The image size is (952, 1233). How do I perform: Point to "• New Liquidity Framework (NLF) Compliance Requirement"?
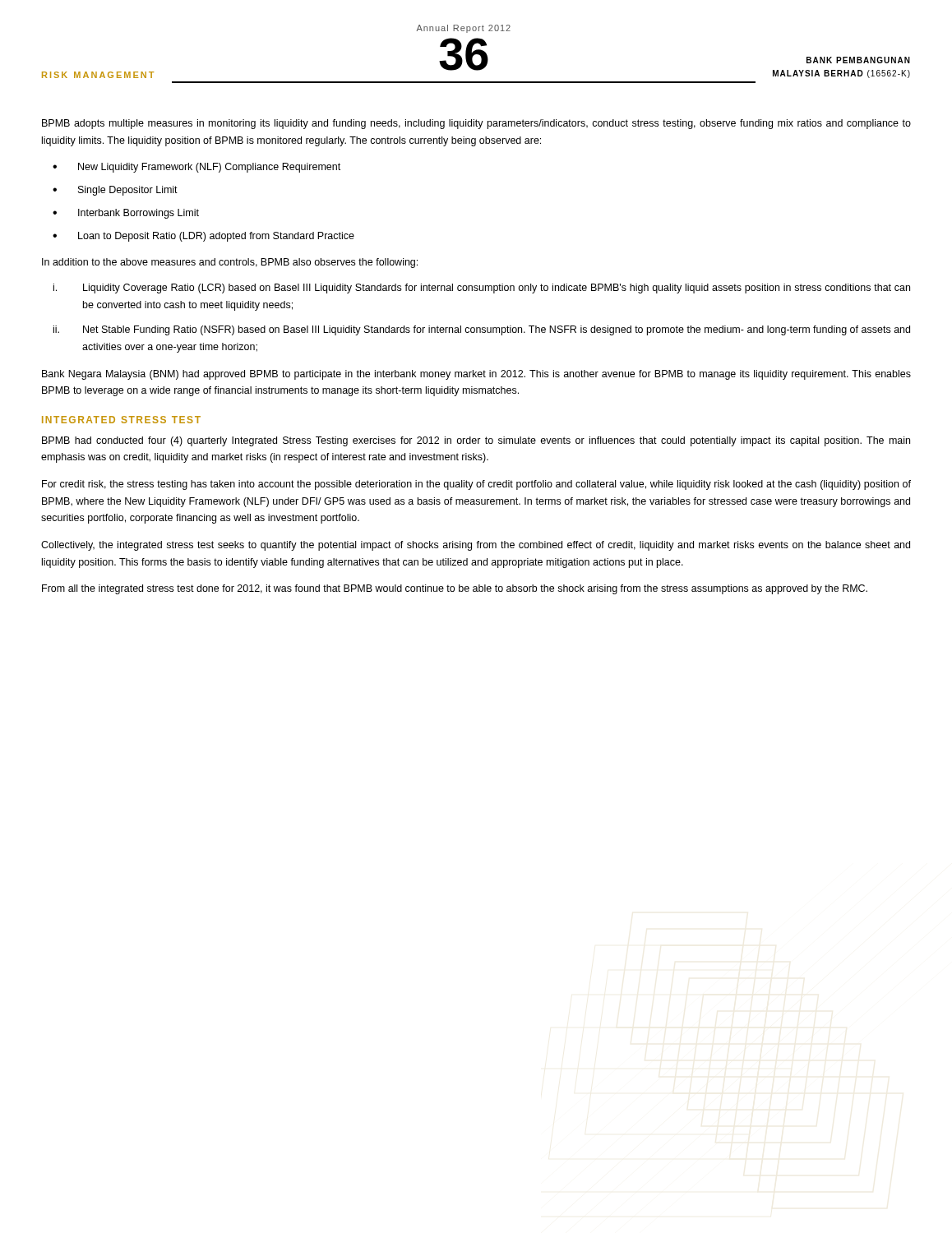(x=191, y=167)
